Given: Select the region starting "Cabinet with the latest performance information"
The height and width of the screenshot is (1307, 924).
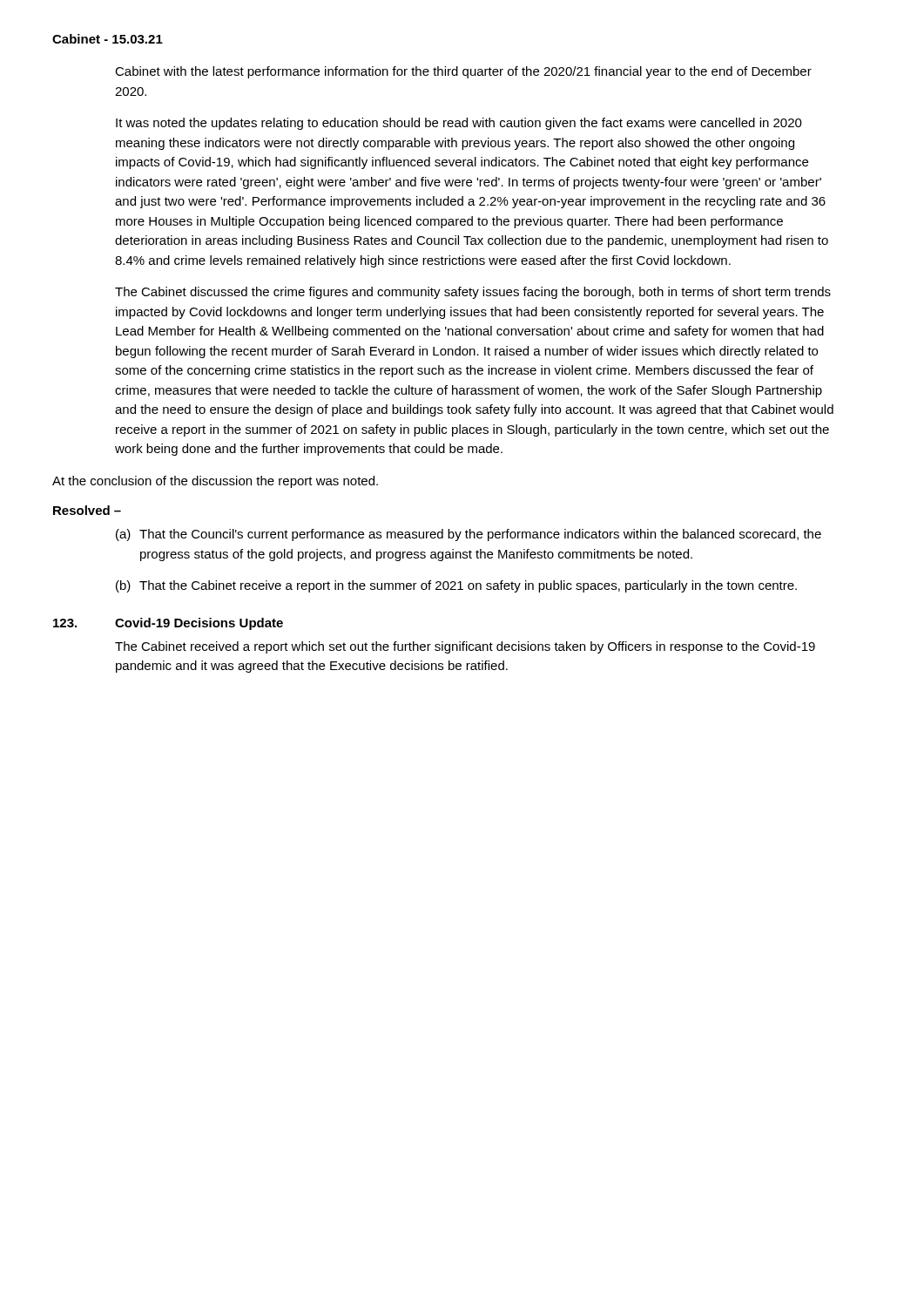Looking at the screenshot, I should [463, 81].
